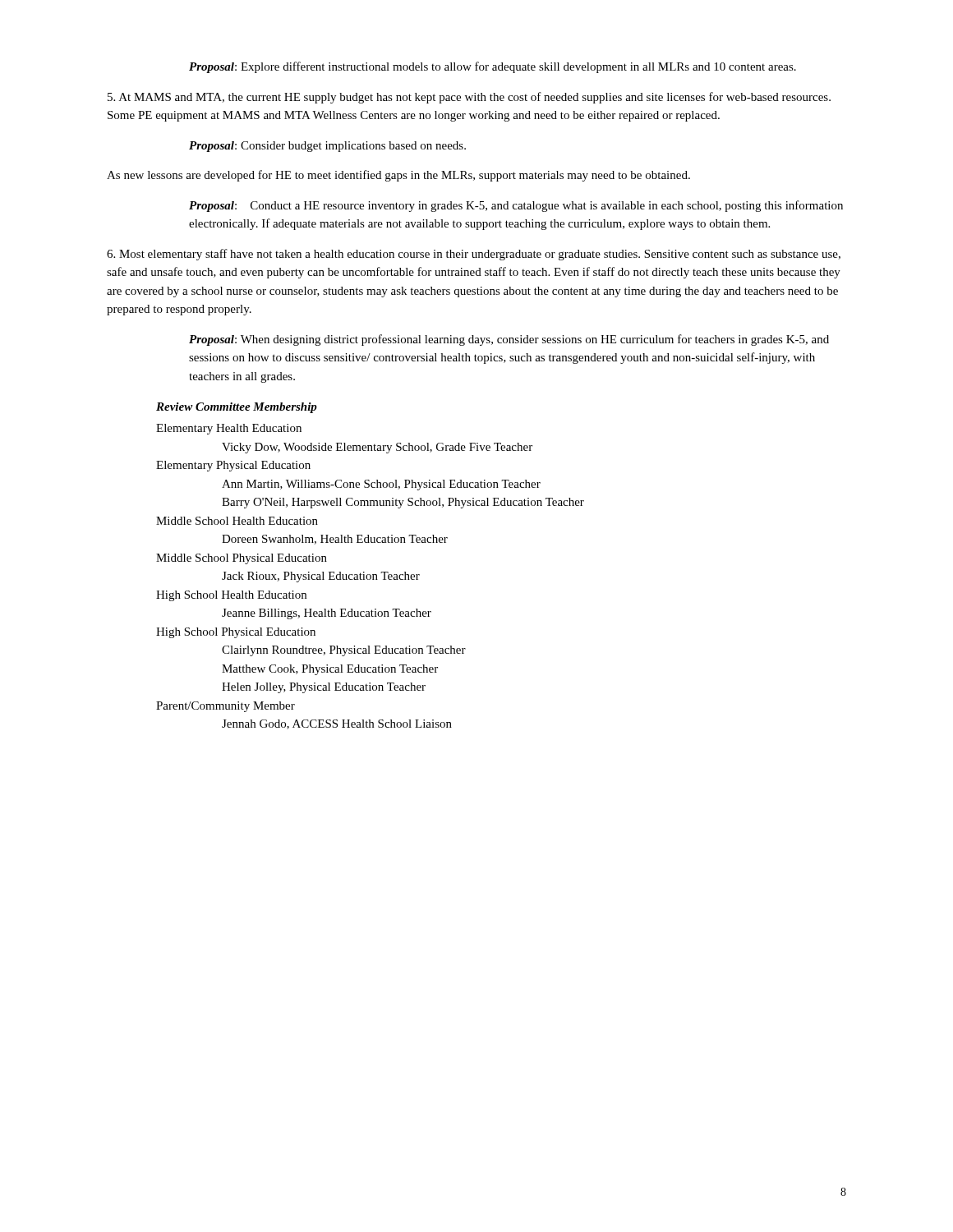The width and height of the screenshot is (953, 1232).
Task: Find the element starting "Matthew Cook, Physical Education"
Action: [x=330, y=668]
